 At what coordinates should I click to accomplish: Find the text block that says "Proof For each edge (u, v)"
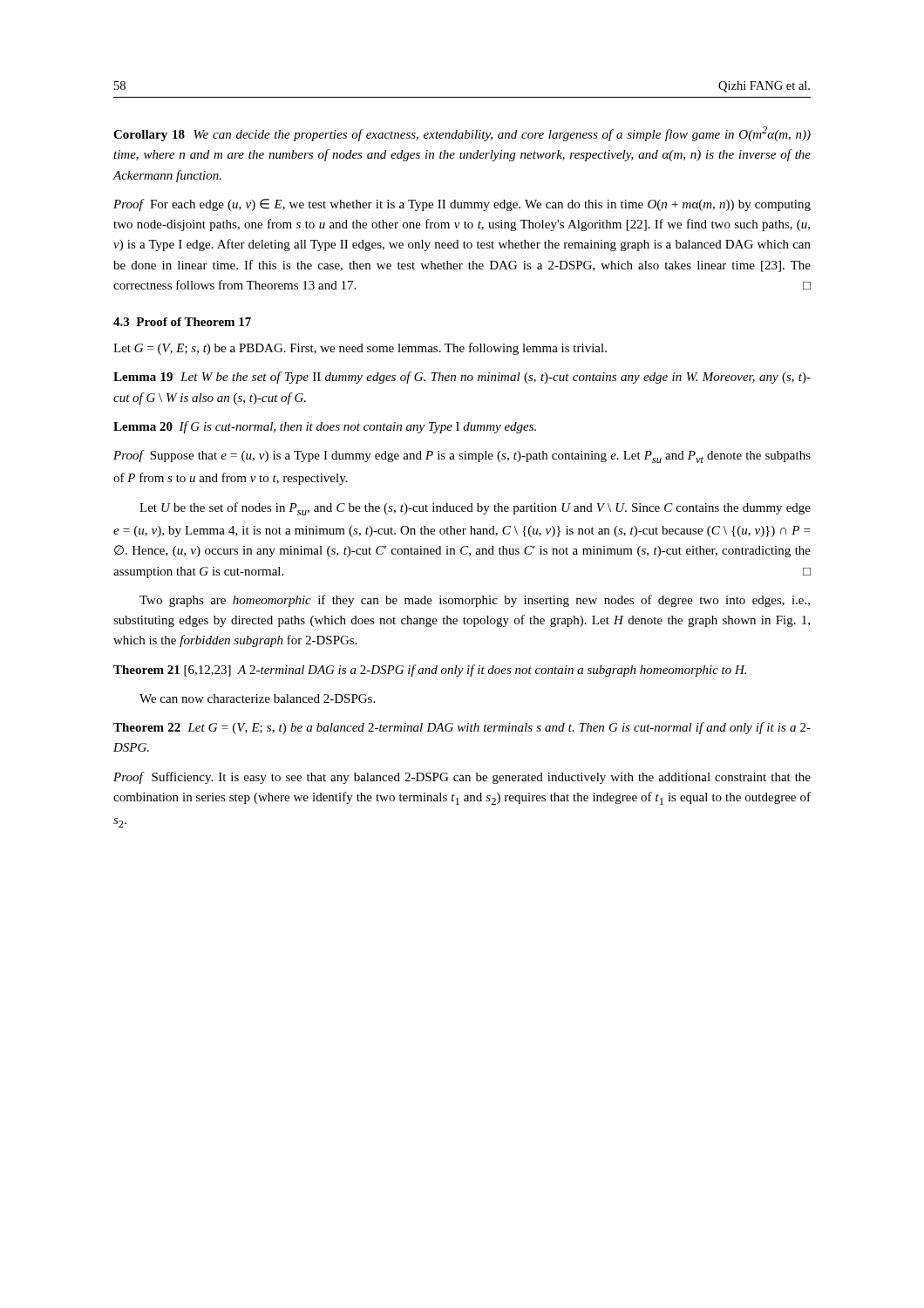tap(462, 245)
